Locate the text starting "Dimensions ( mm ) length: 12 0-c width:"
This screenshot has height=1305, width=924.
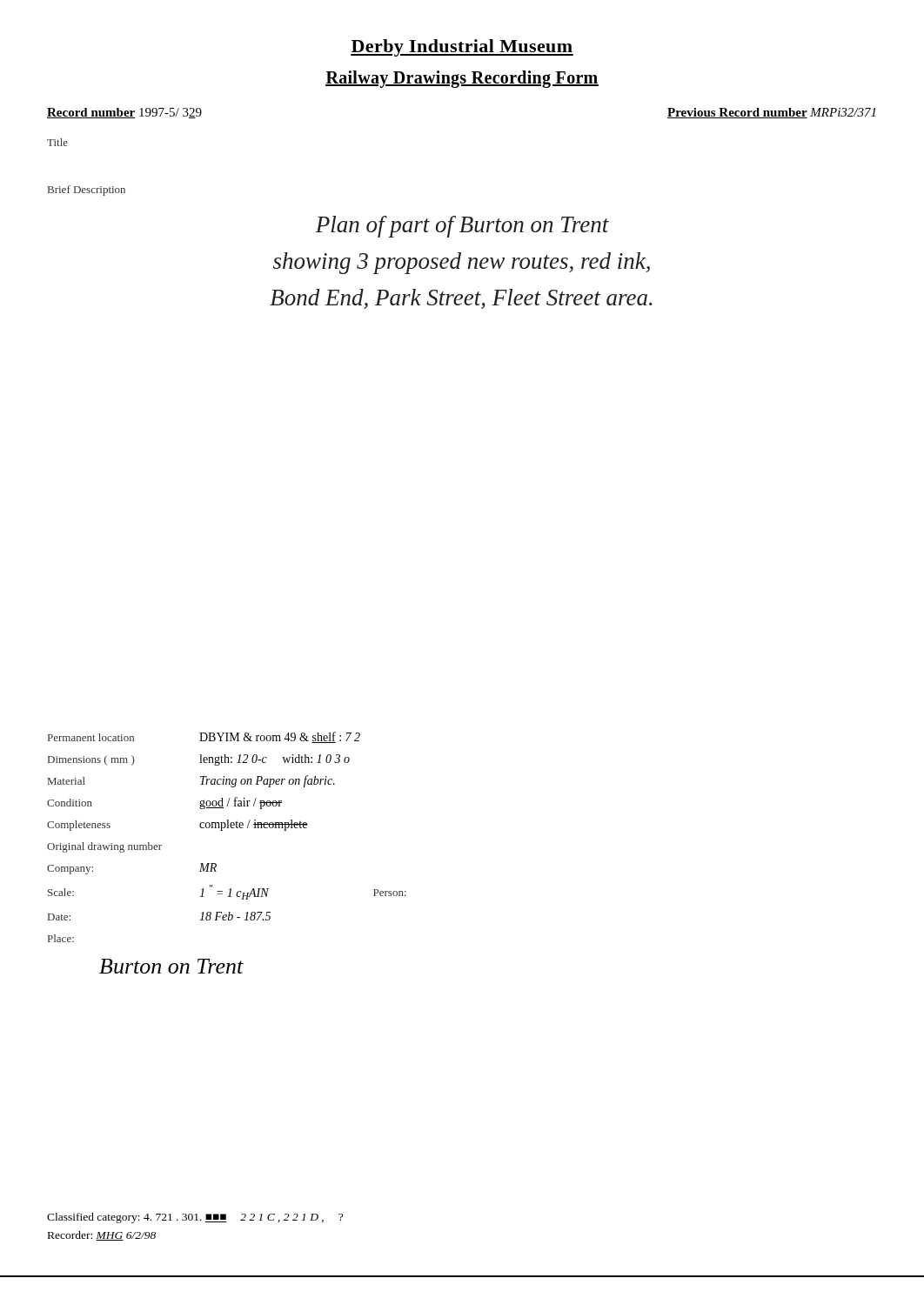198,759
